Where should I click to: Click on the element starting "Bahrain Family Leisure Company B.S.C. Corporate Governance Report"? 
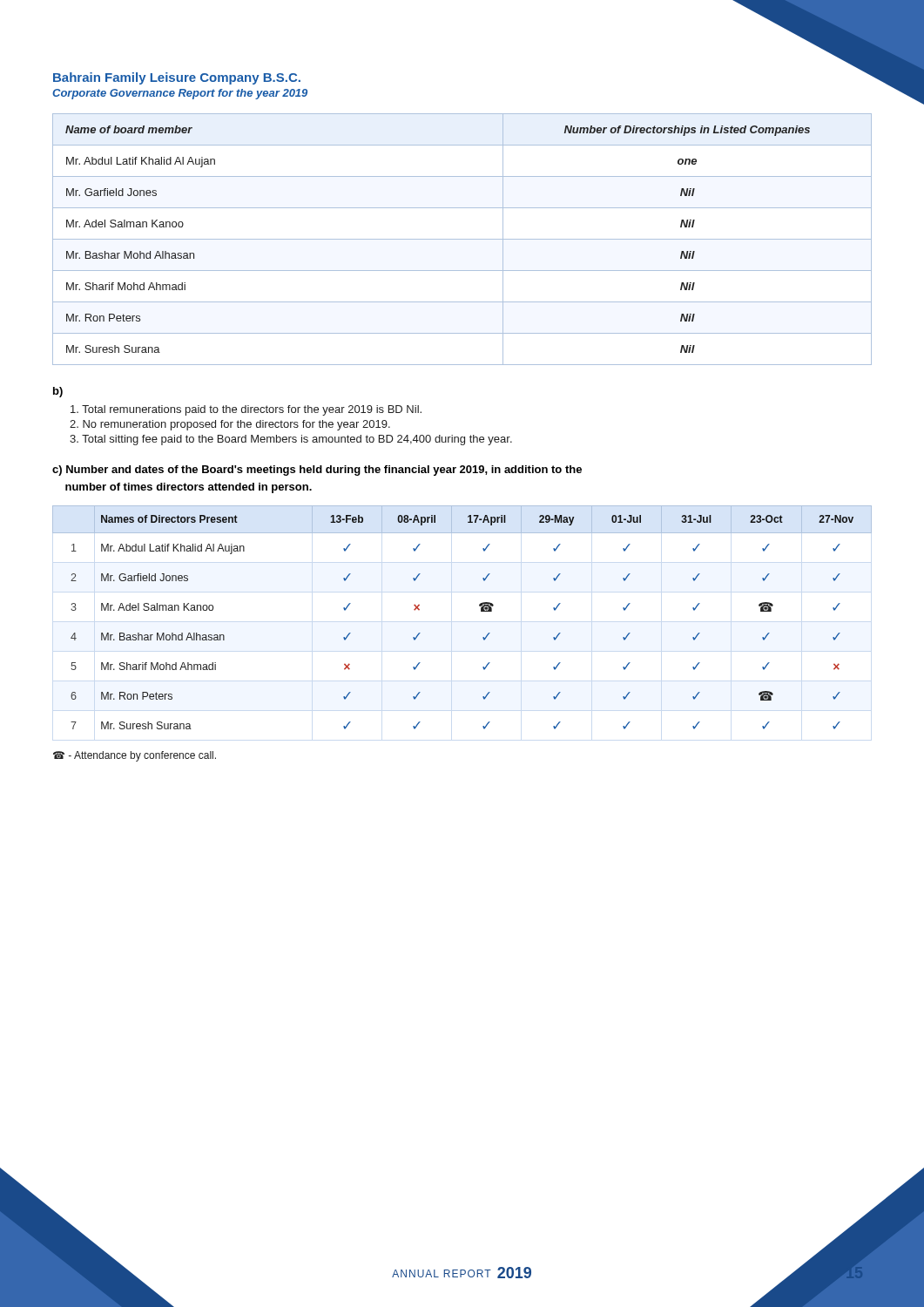tap(178, 76)
